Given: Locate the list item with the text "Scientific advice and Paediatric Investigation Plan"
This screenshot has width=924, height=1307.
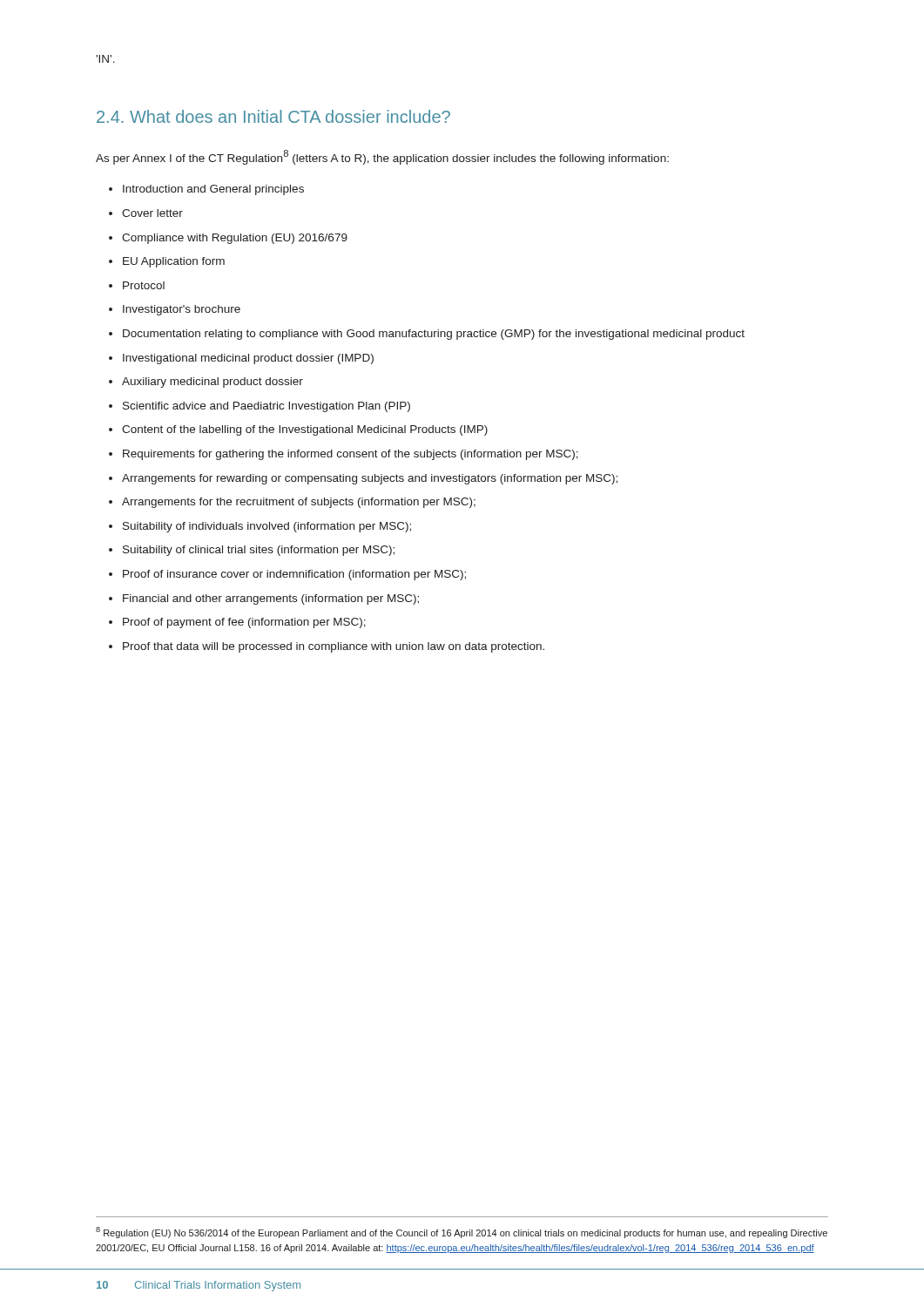Looking at the screenshot, I should click(x=266, y=405).
